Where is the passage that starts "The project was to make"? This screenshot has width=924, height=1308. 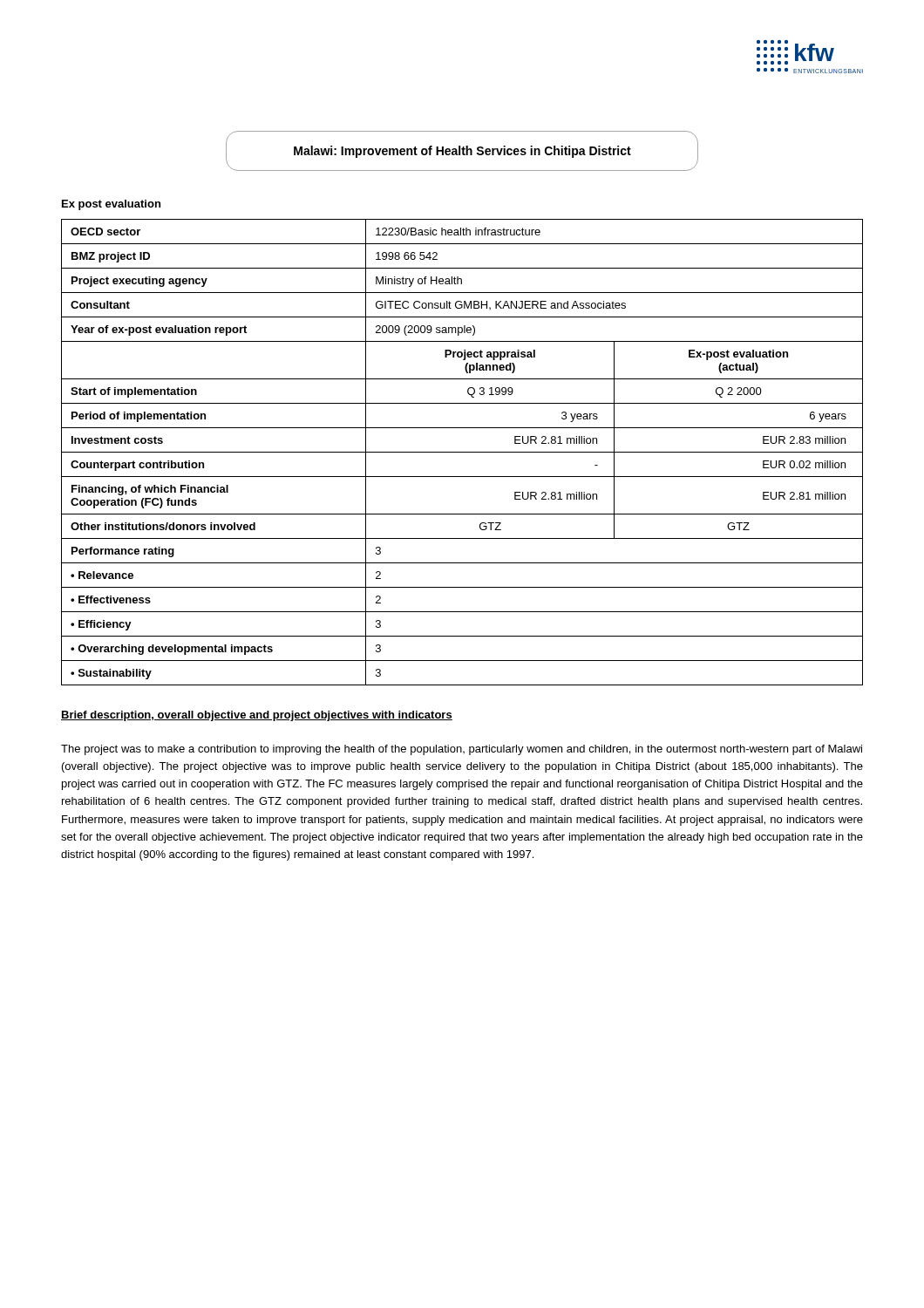tap(462, 801)
